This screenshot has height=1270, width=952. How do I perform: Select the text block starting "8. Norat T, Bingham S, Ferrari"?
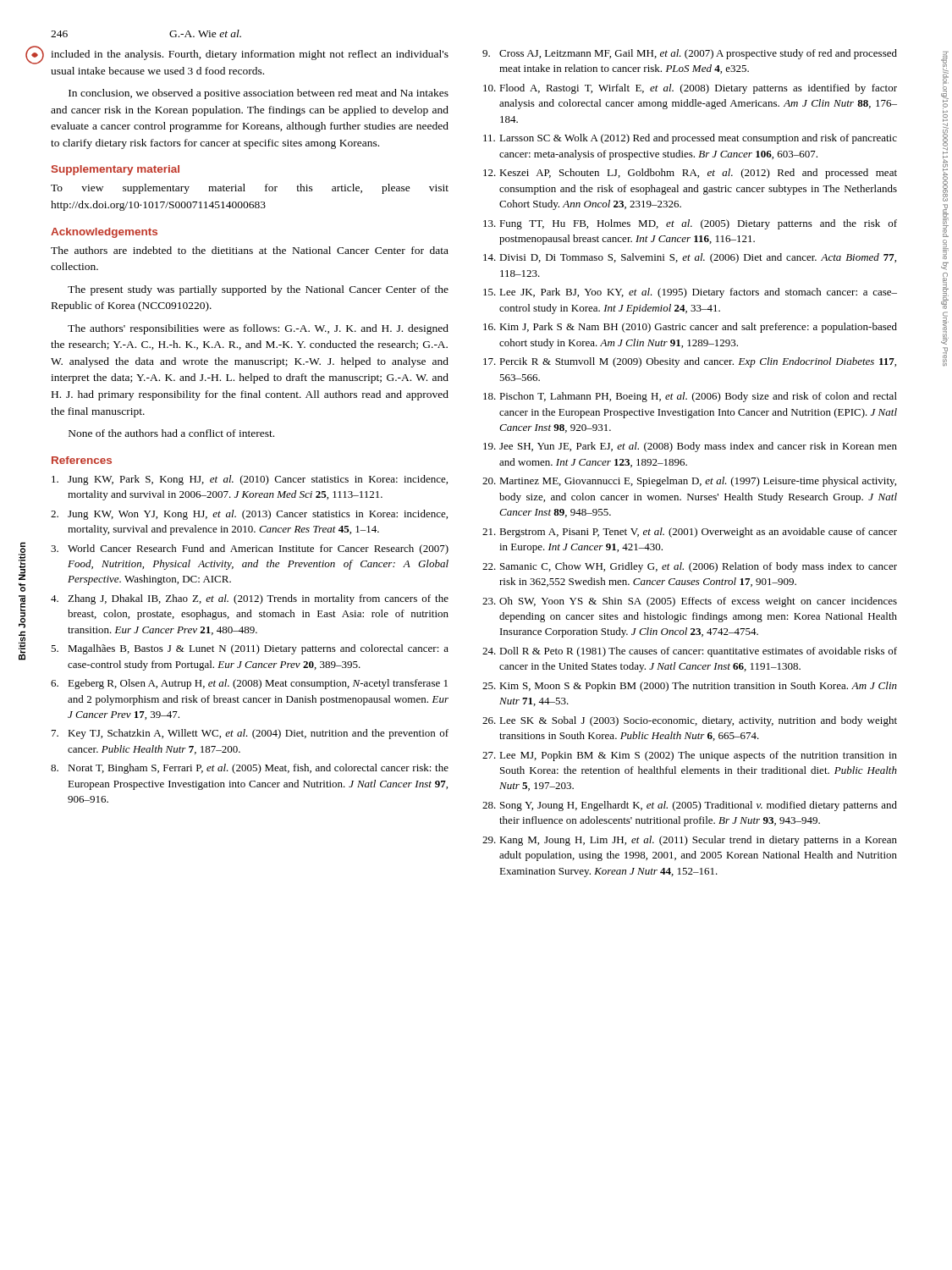(x=250, y=783)
